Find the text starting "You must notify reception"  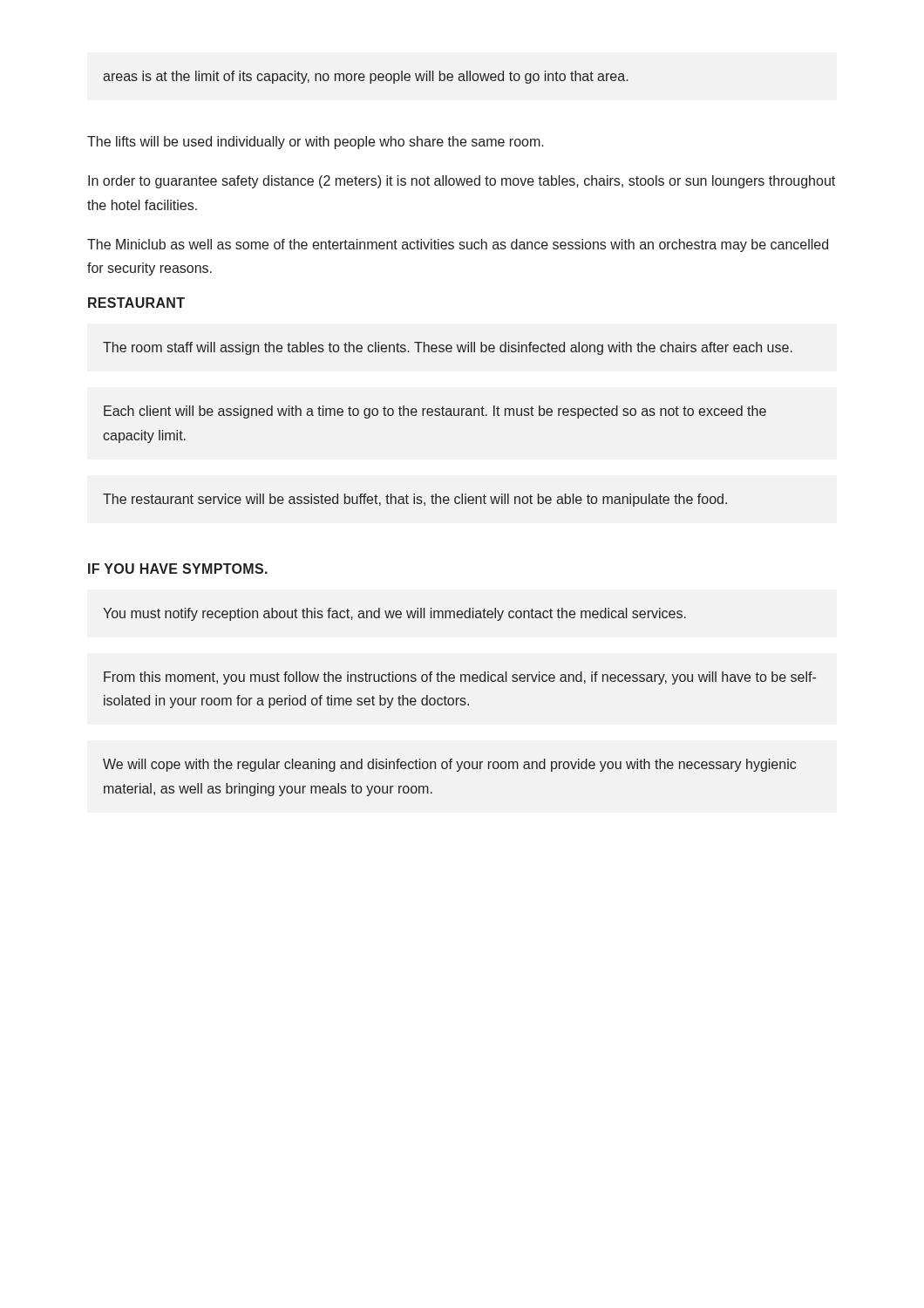[x=395, y=613]
